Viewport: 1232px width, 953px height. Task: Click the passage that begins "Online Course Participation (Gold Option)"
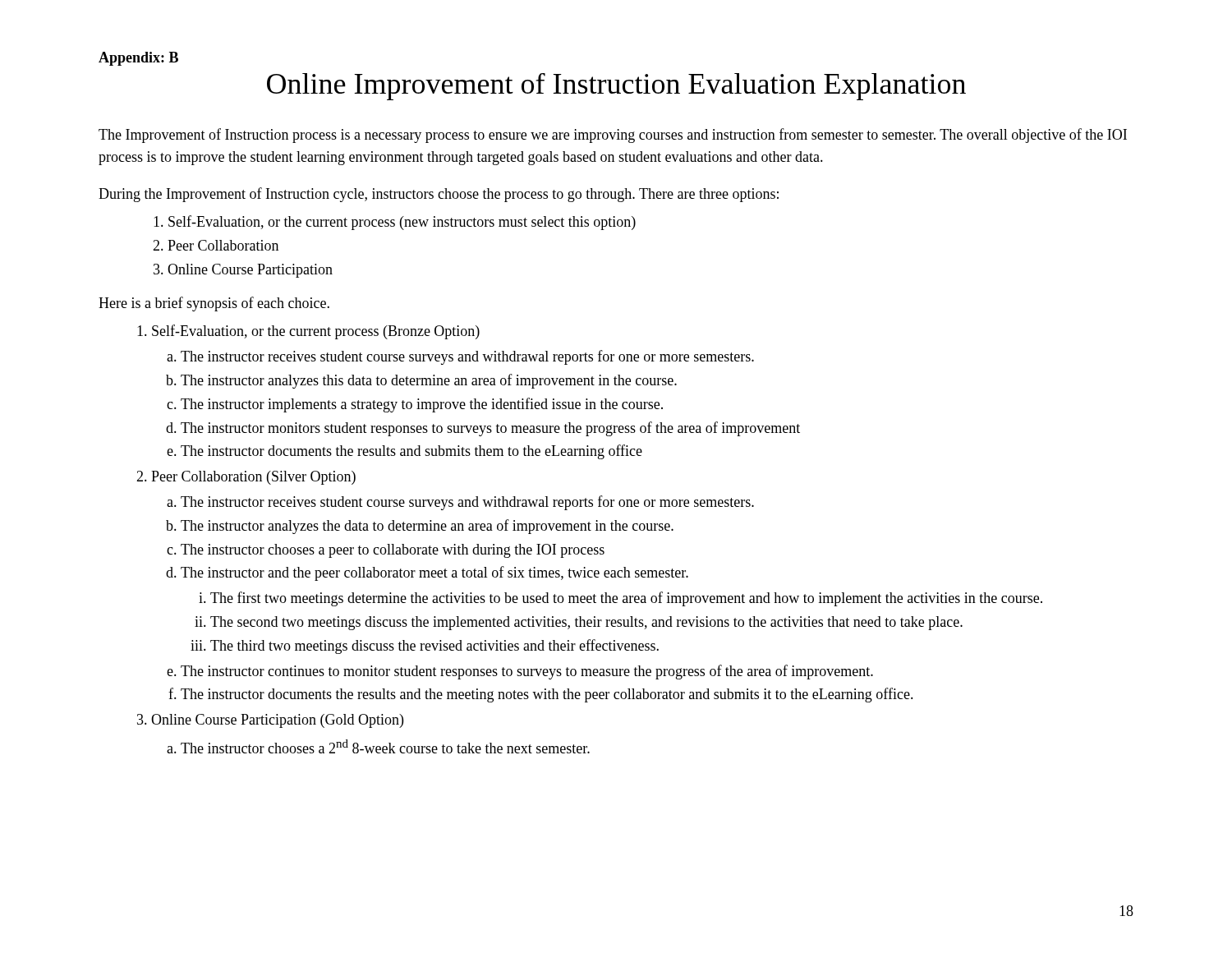coord(270,721)
